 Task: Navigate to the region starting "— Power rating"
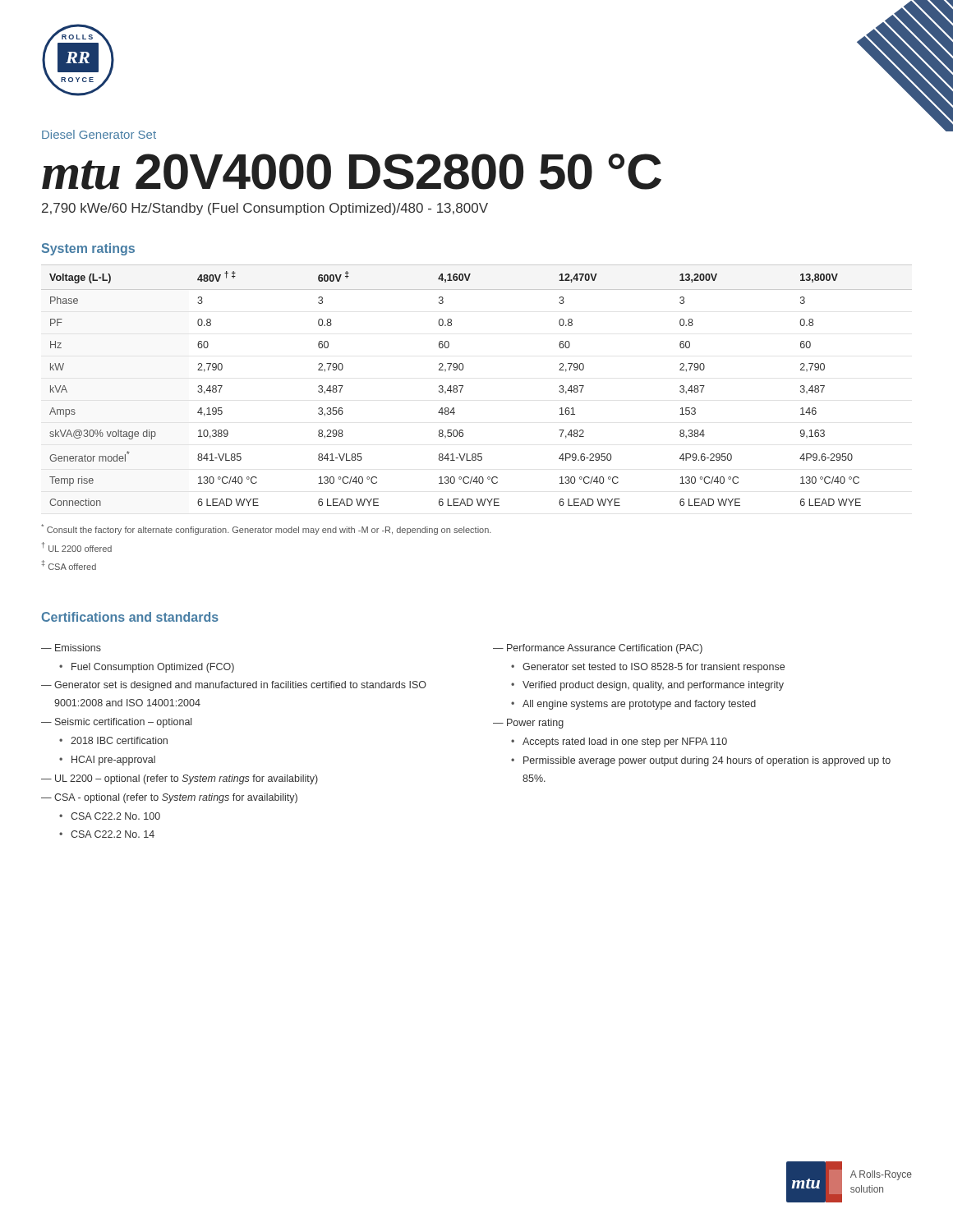[528, 724]
